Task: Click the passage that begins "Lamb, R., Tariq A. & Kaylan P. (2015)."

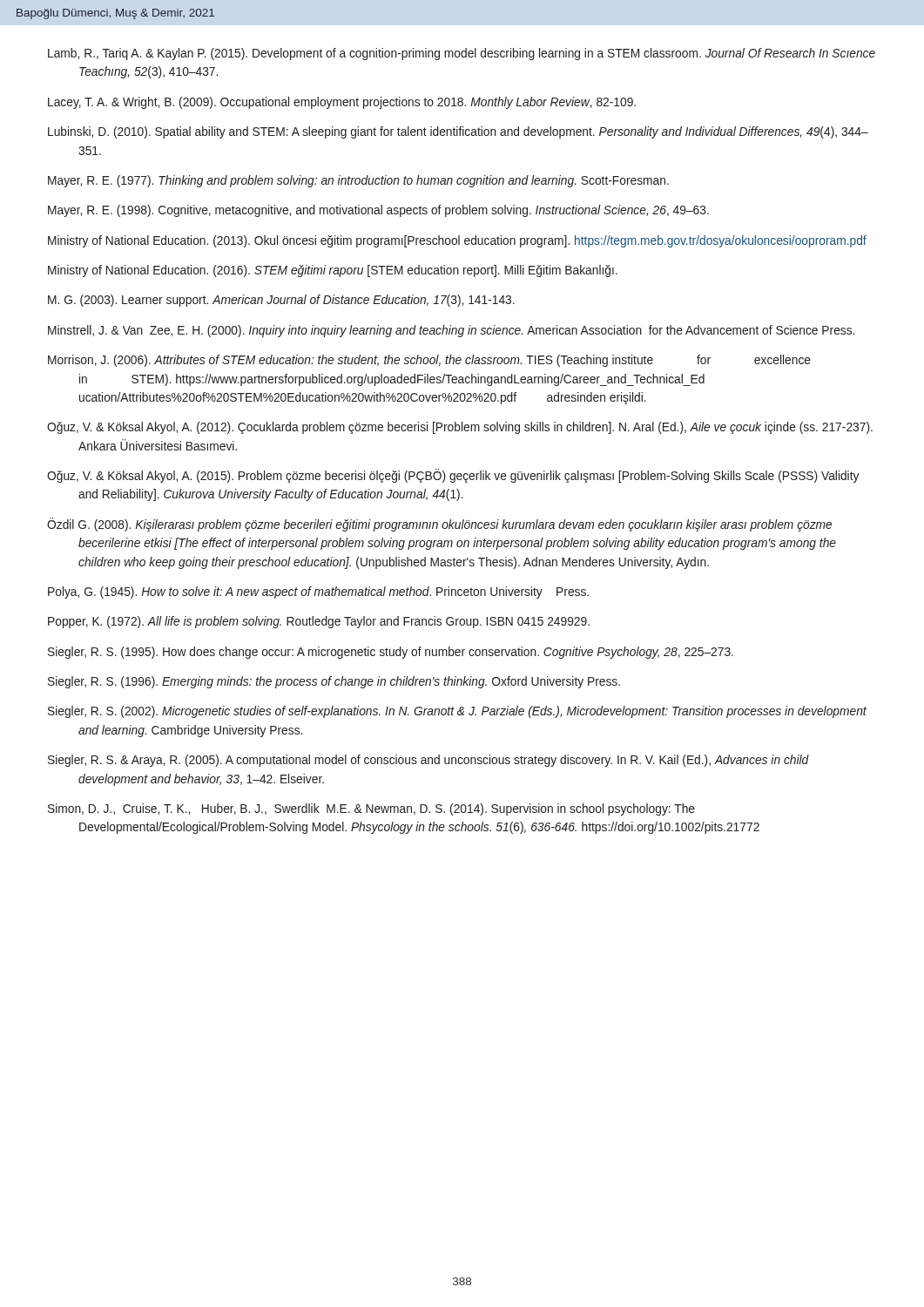Action: 461,63
